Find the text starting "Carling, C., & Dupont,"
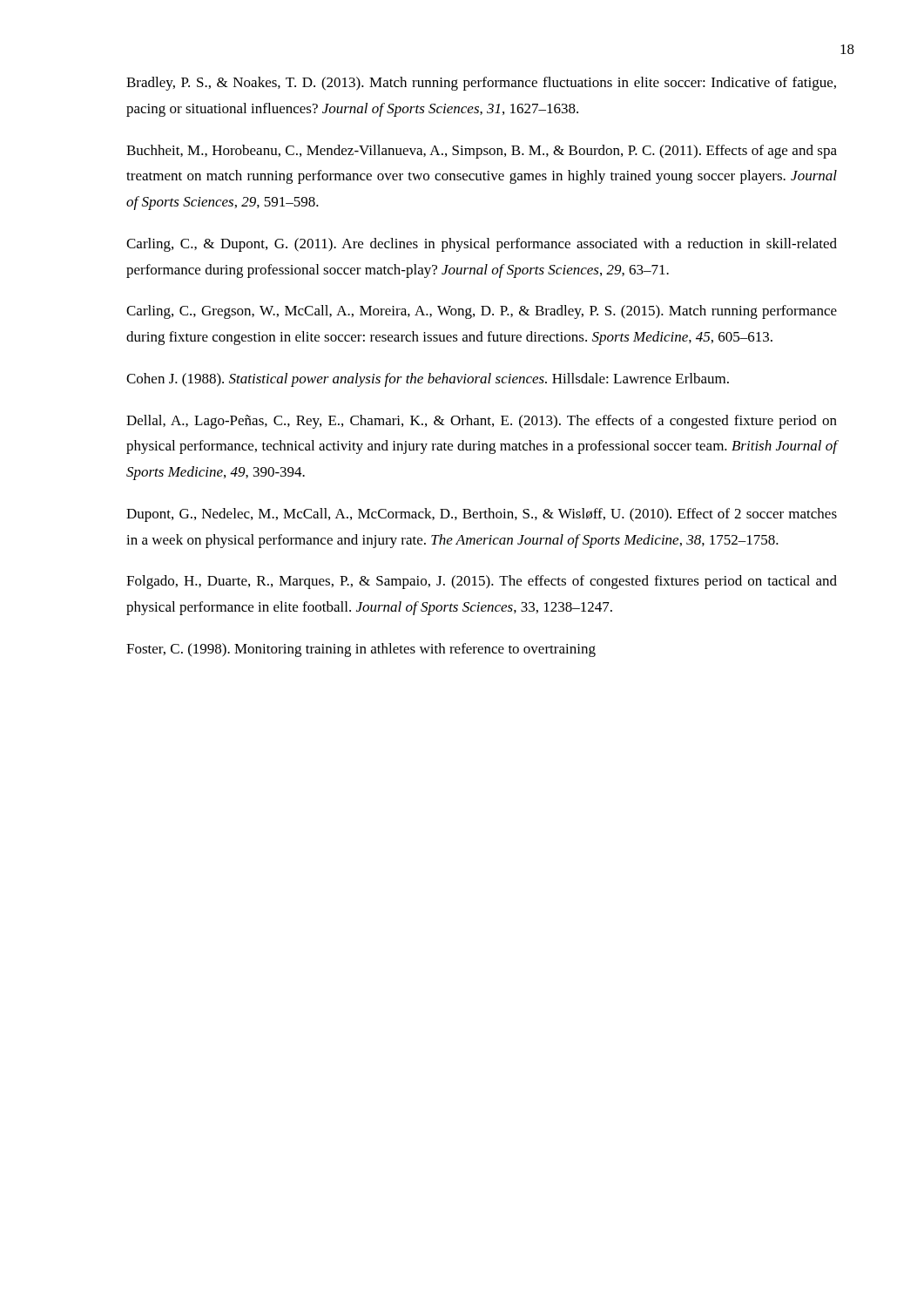Viewport: 924px width, 1307px height. 482,256
